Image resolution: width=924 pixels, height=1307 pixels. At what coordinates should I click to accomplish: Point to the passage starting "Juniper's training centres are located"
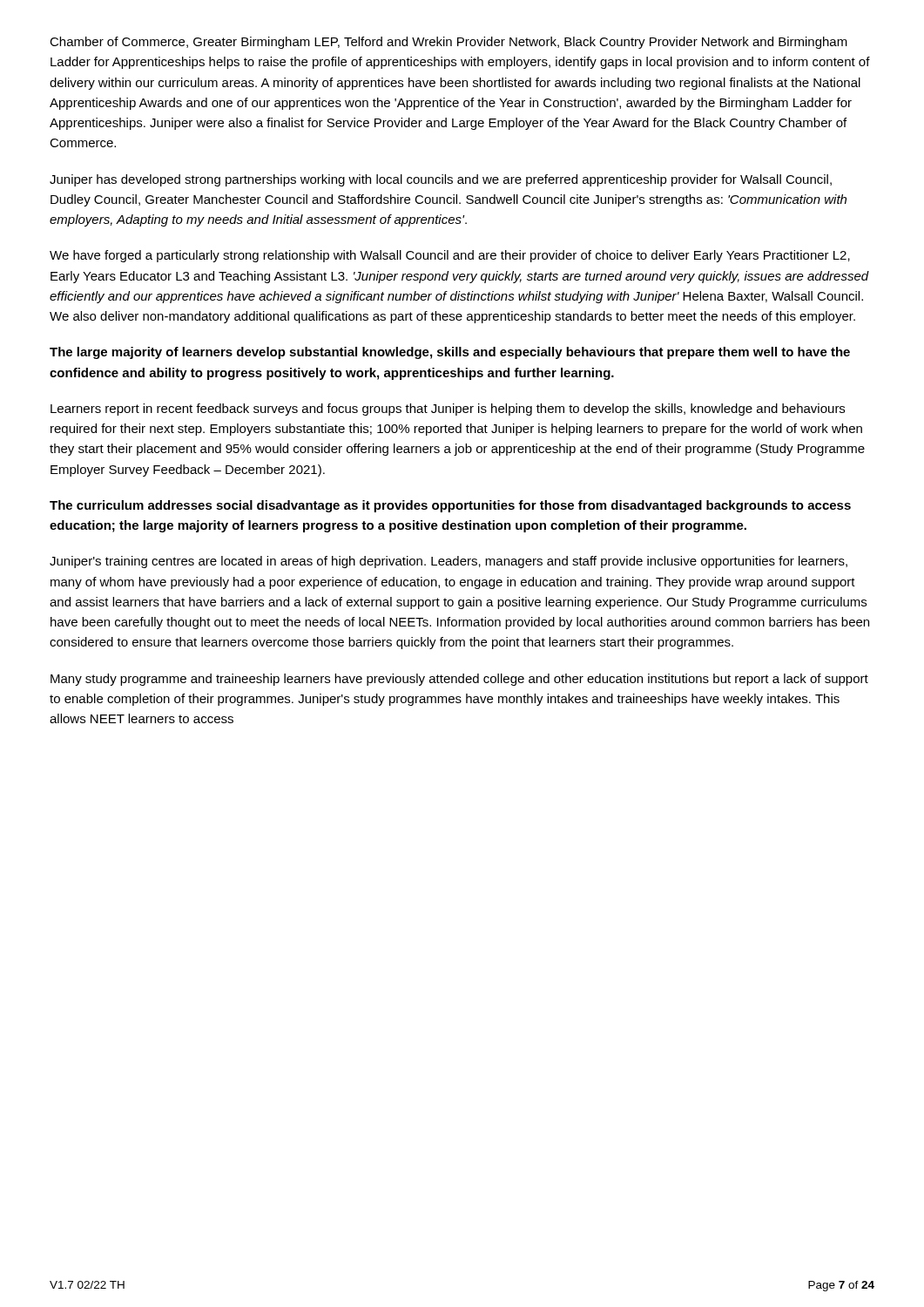pyautogui.click(x=460, y=601)
